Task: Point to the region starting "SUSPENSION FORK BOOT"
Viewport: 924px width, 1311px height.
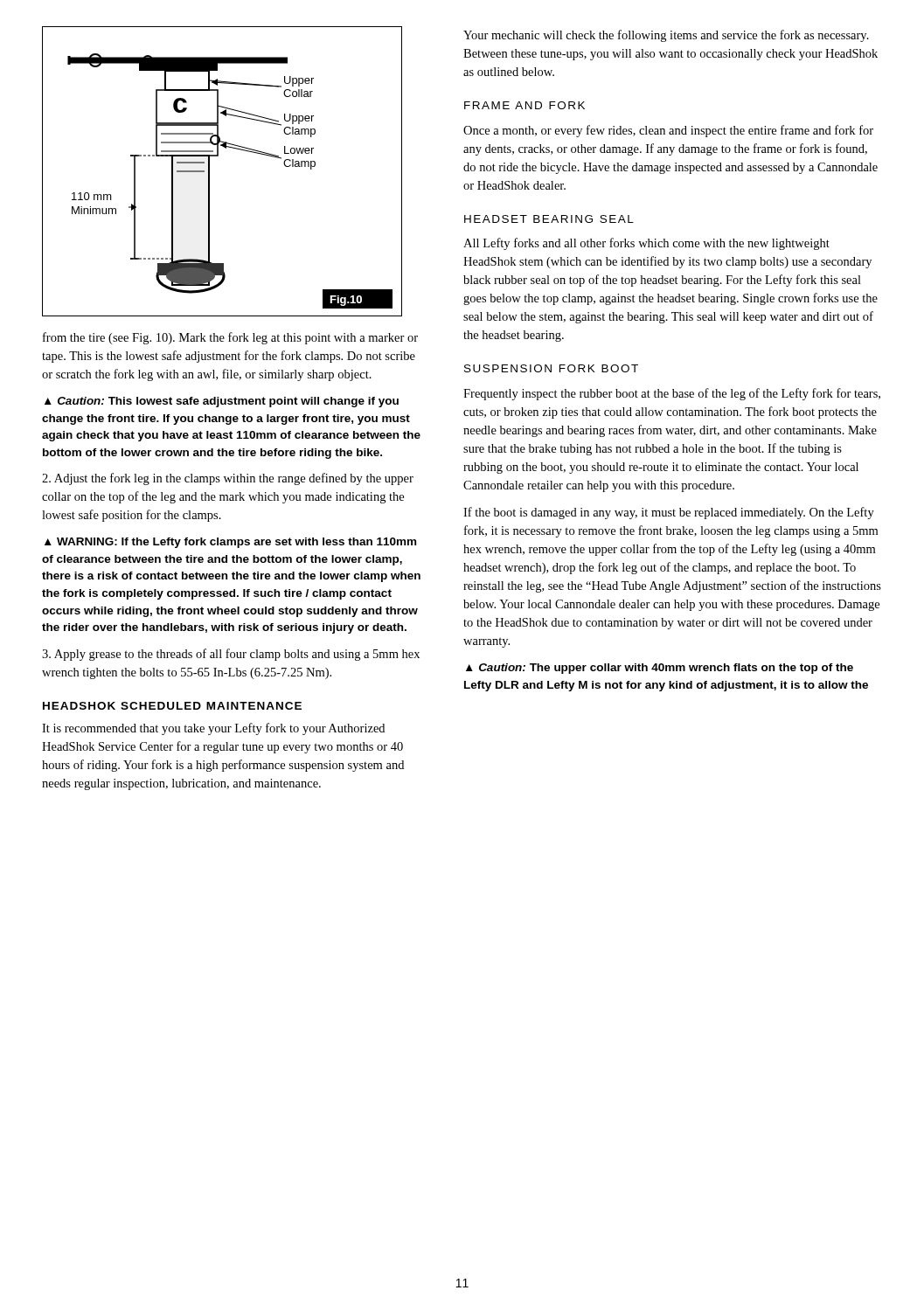Action: [x=551, y=368]
